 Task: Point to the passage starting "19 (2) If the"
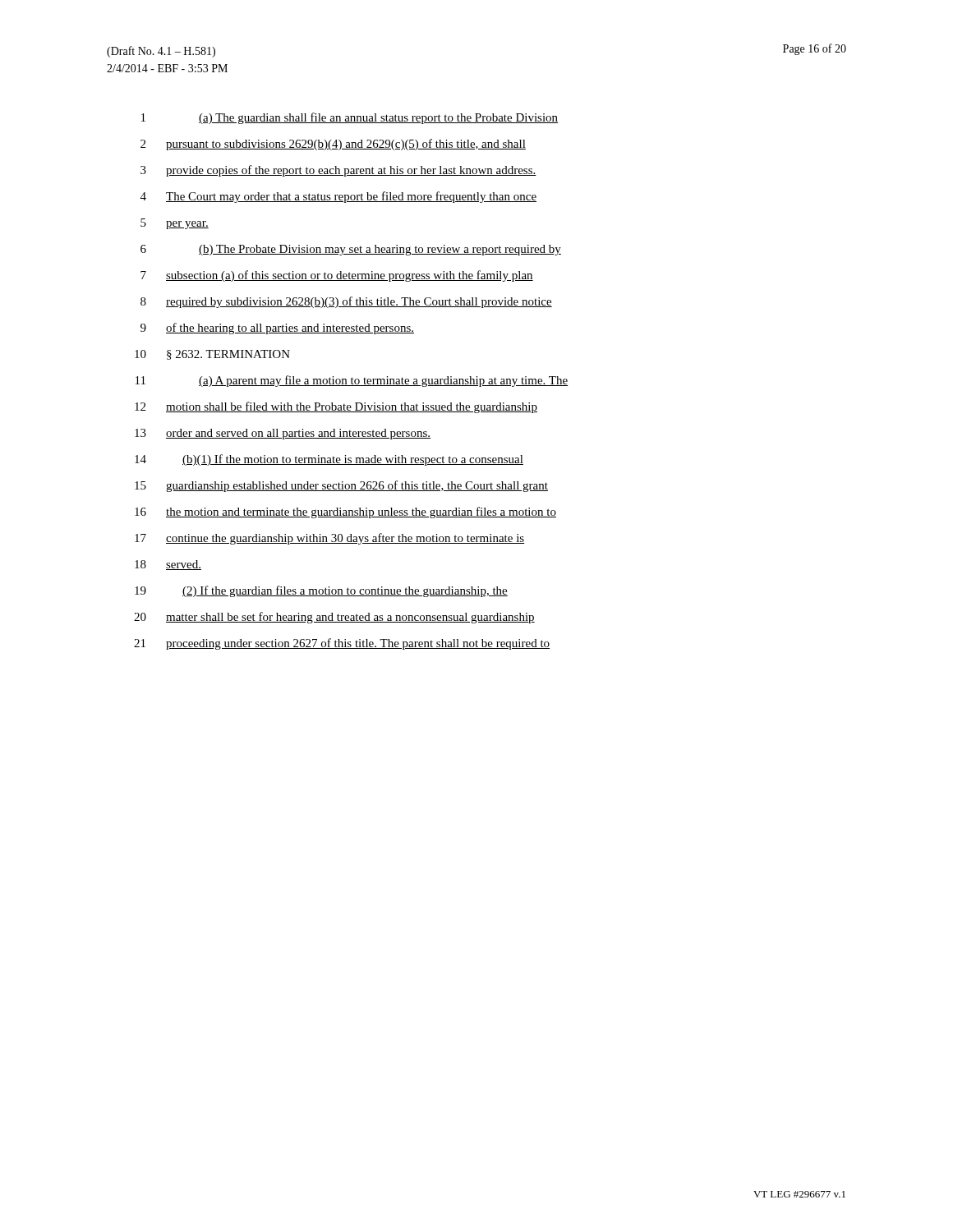[x=476, y=591]
